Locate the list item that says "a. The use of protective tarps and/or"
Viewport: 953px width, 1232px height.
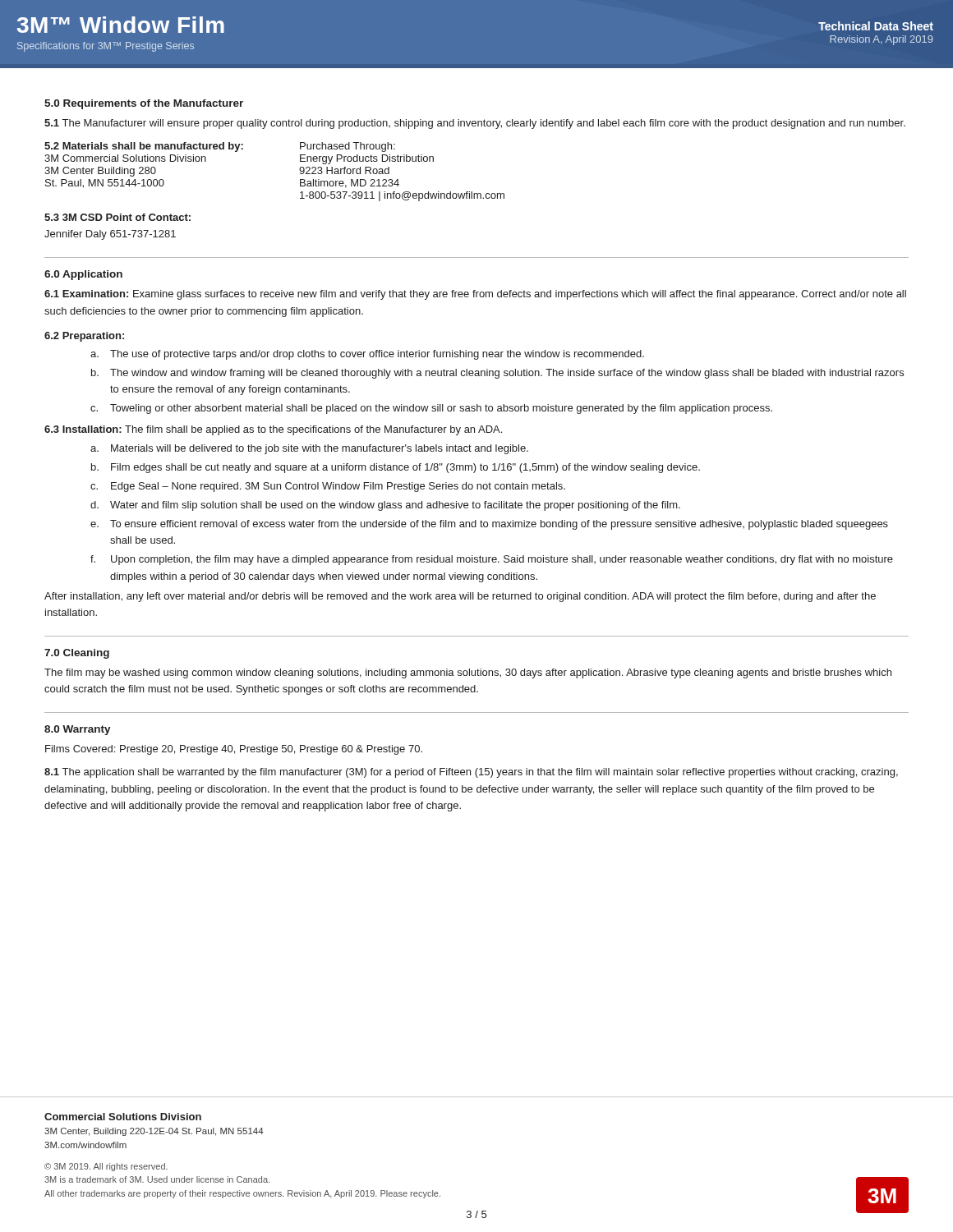[x=499, y=354]
